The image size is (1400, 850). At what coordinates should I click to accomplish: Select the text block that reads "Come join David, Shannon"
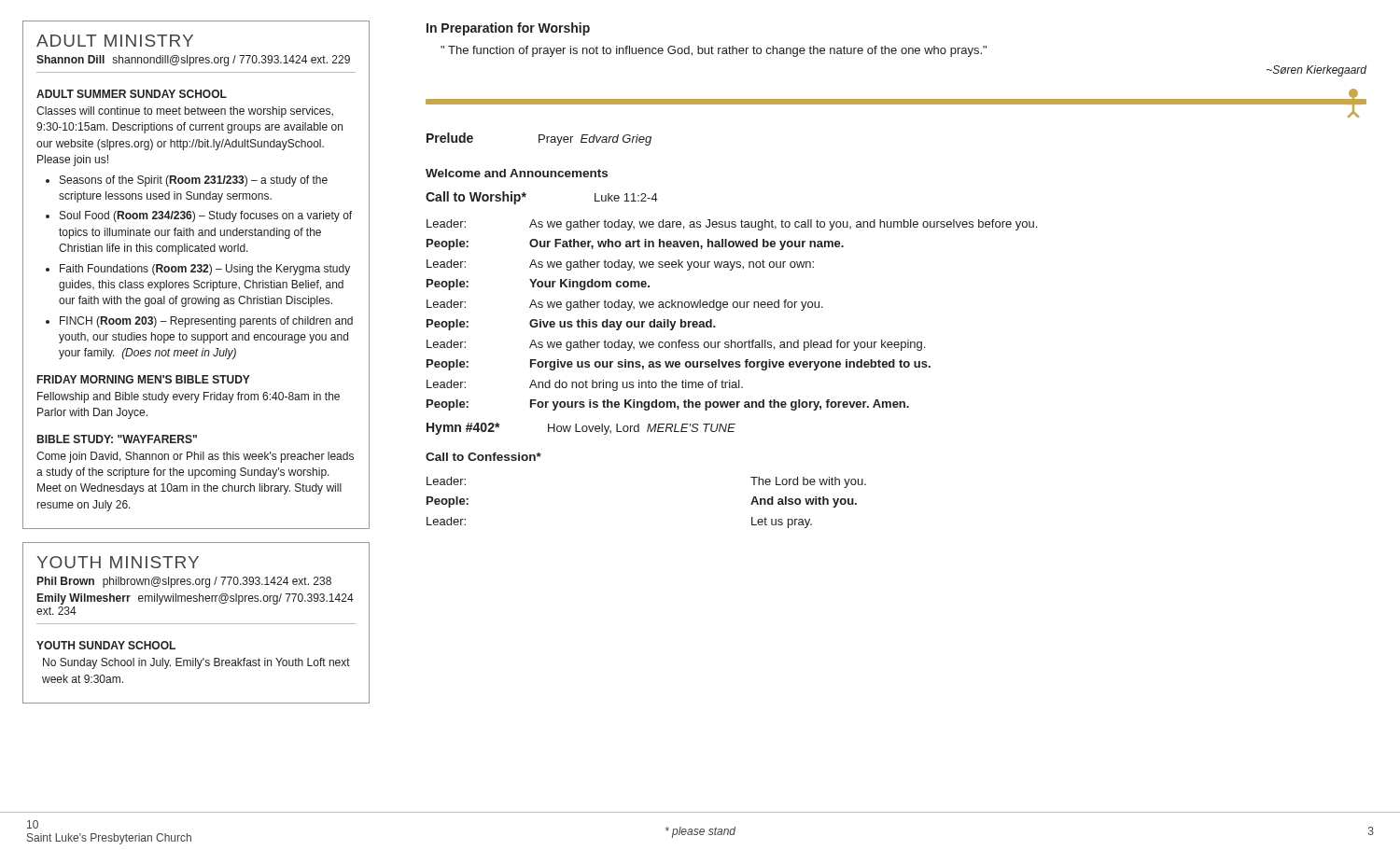click(x=196, y=481)
